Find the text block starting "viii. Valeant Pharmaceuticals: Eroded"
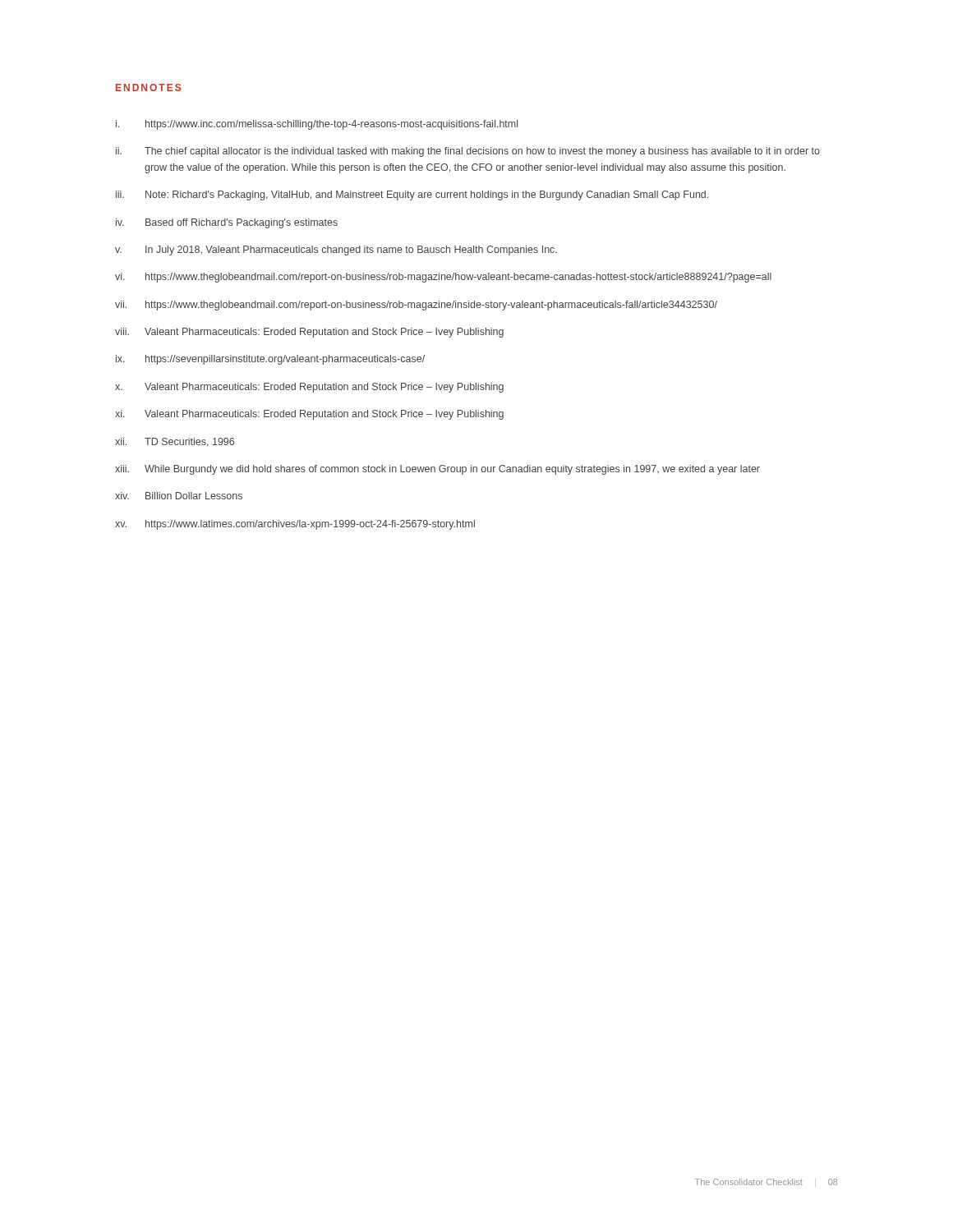 pos(476,332)
